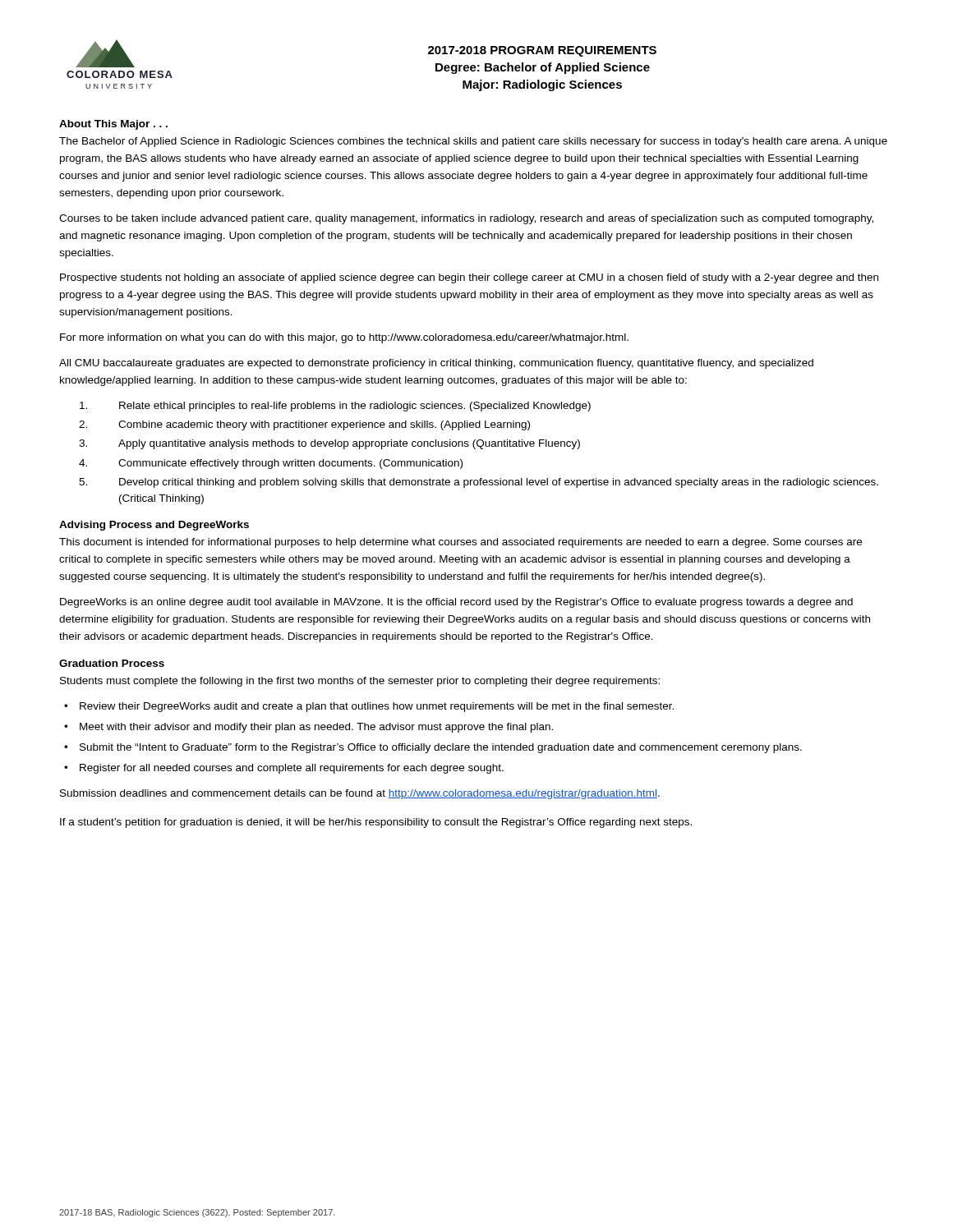Viewport: 953px width, 1232px height.
Task: Navigate to the text starting "If a student’s petition for"
Action: 376,821
